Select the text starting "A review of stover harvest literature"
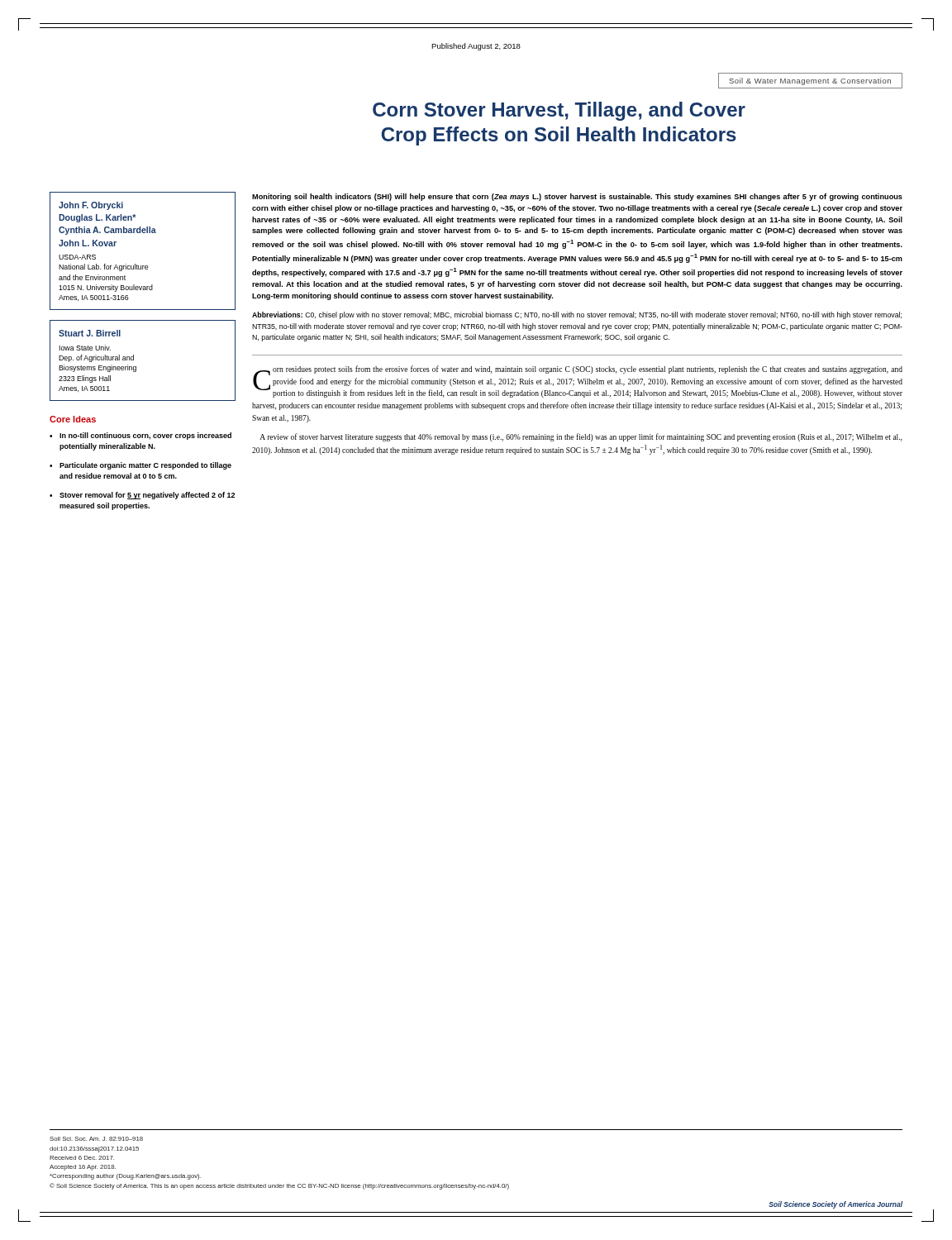952x1240 pixels. coord(577,444)
